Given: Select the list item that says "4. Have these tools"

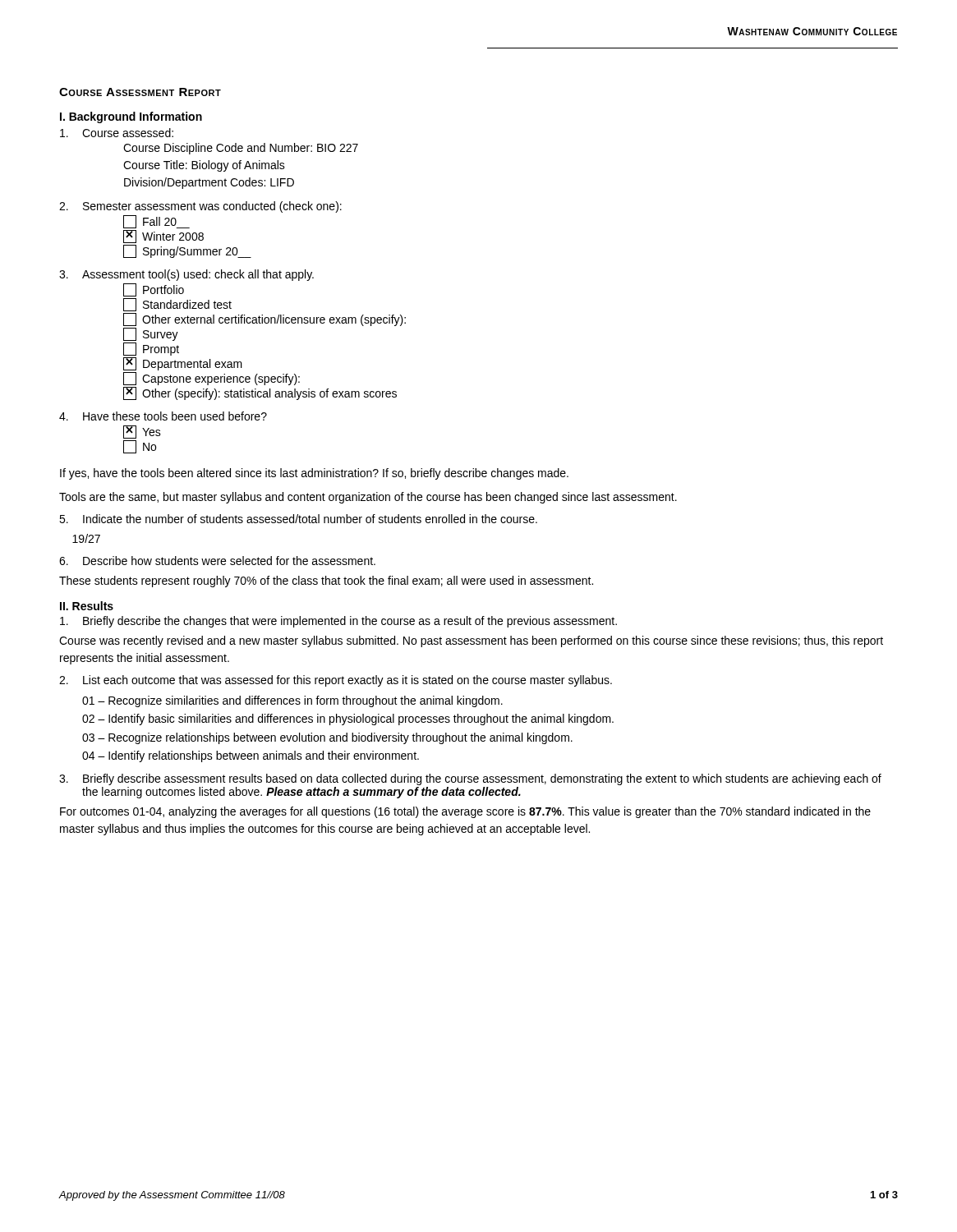Looking at the screenshot, I should pyautogui.click(x=163, y=416).
